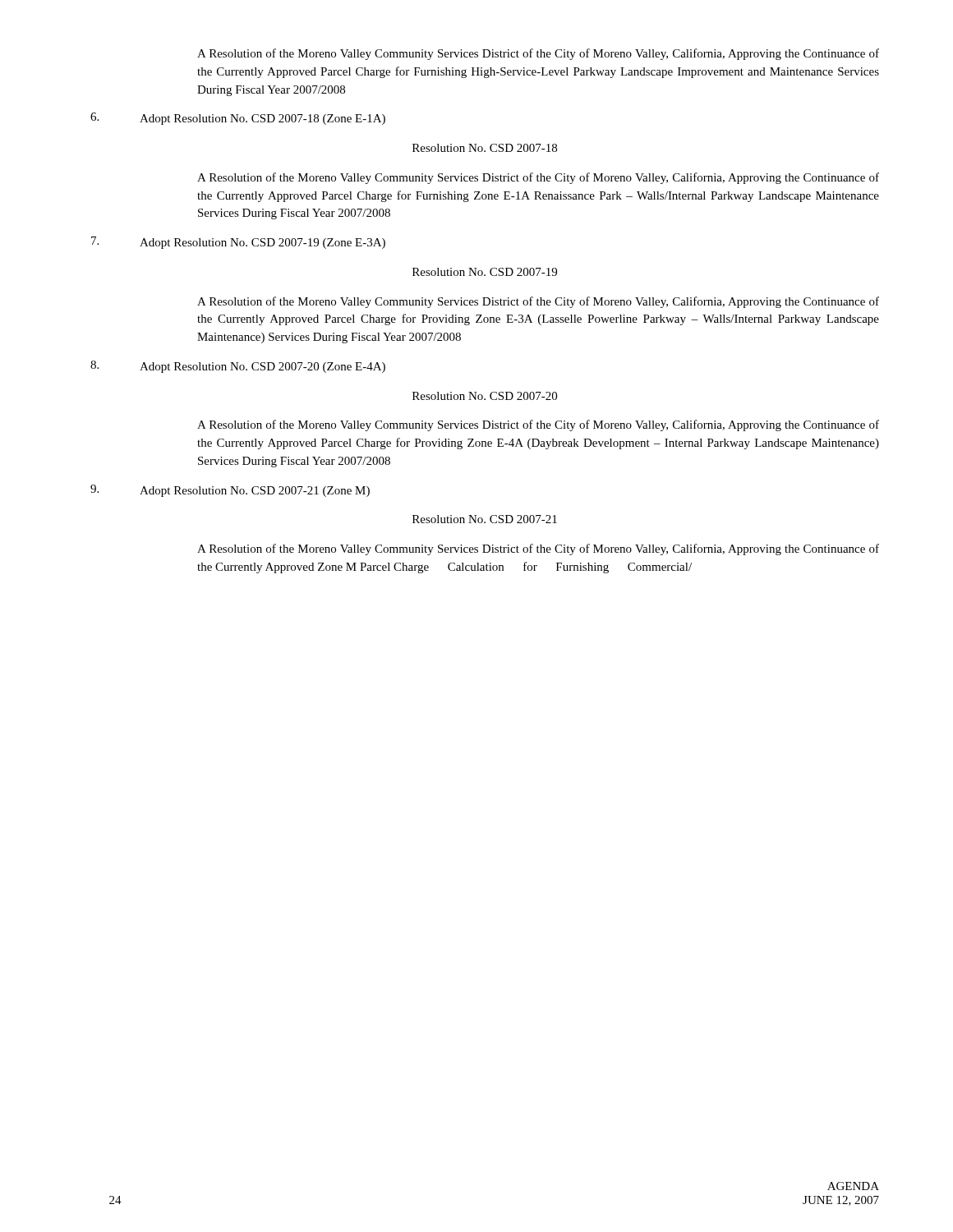Find the block starting "9. Adopt Resolution"
953x1232 pixels.
[230, 491]
